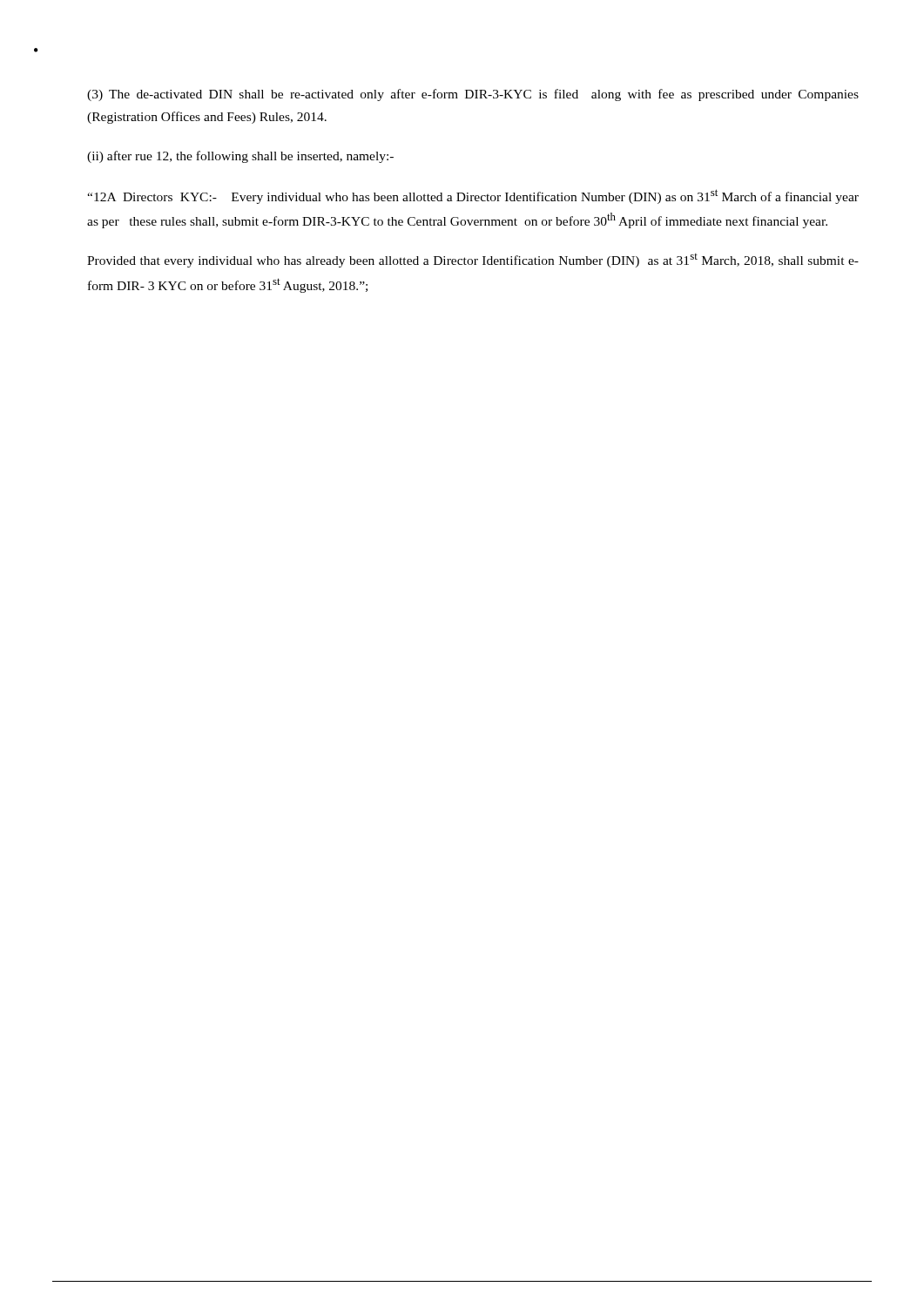The width and height of the screenshot is (924, 1307).
Task: Where is the passage that starts "(ii) after rue"?
Action: 241,156
